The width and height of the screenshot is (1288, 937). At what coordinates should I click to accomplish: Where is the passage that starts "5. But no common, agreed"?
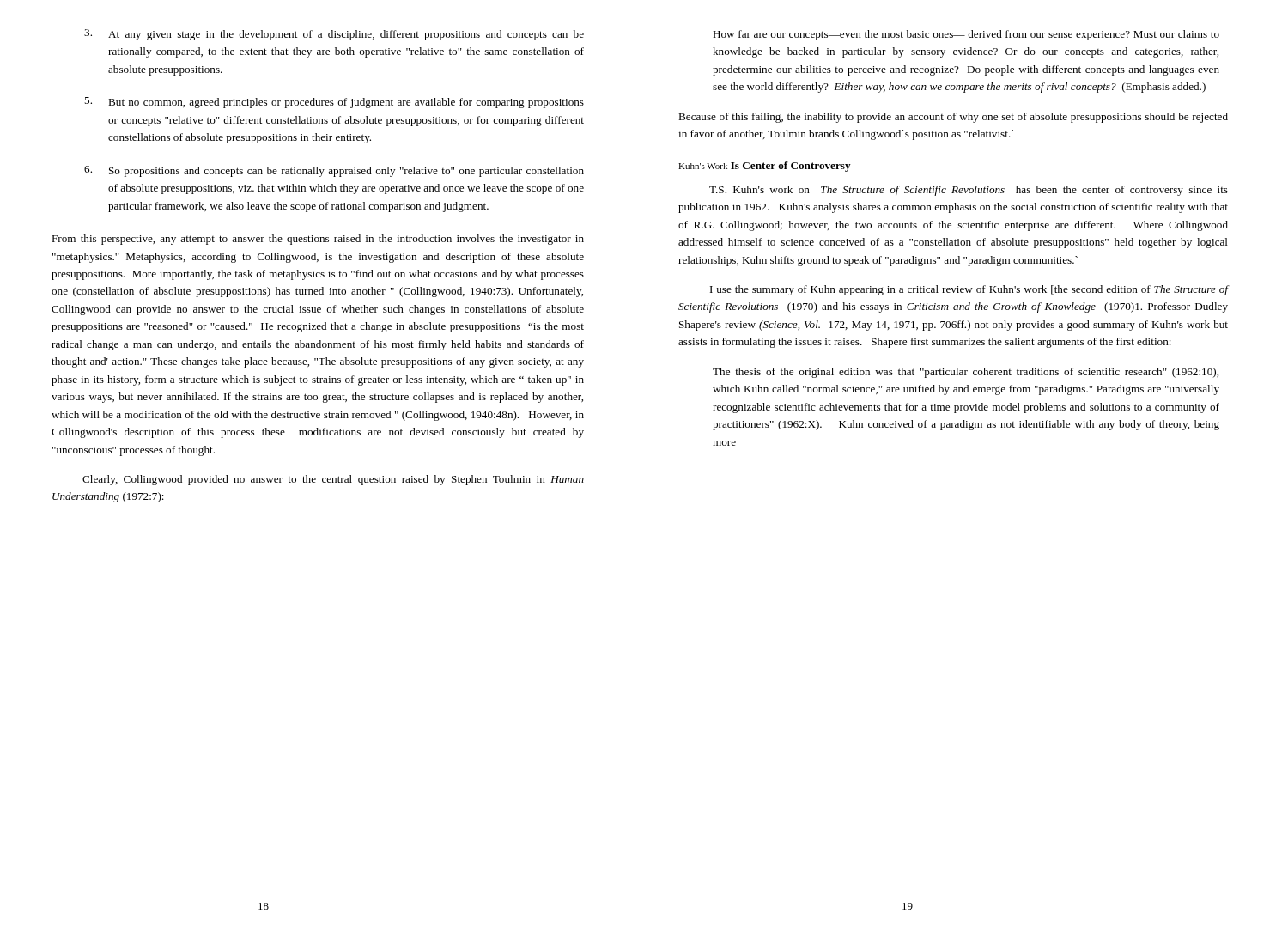click(x=318, y=120)
